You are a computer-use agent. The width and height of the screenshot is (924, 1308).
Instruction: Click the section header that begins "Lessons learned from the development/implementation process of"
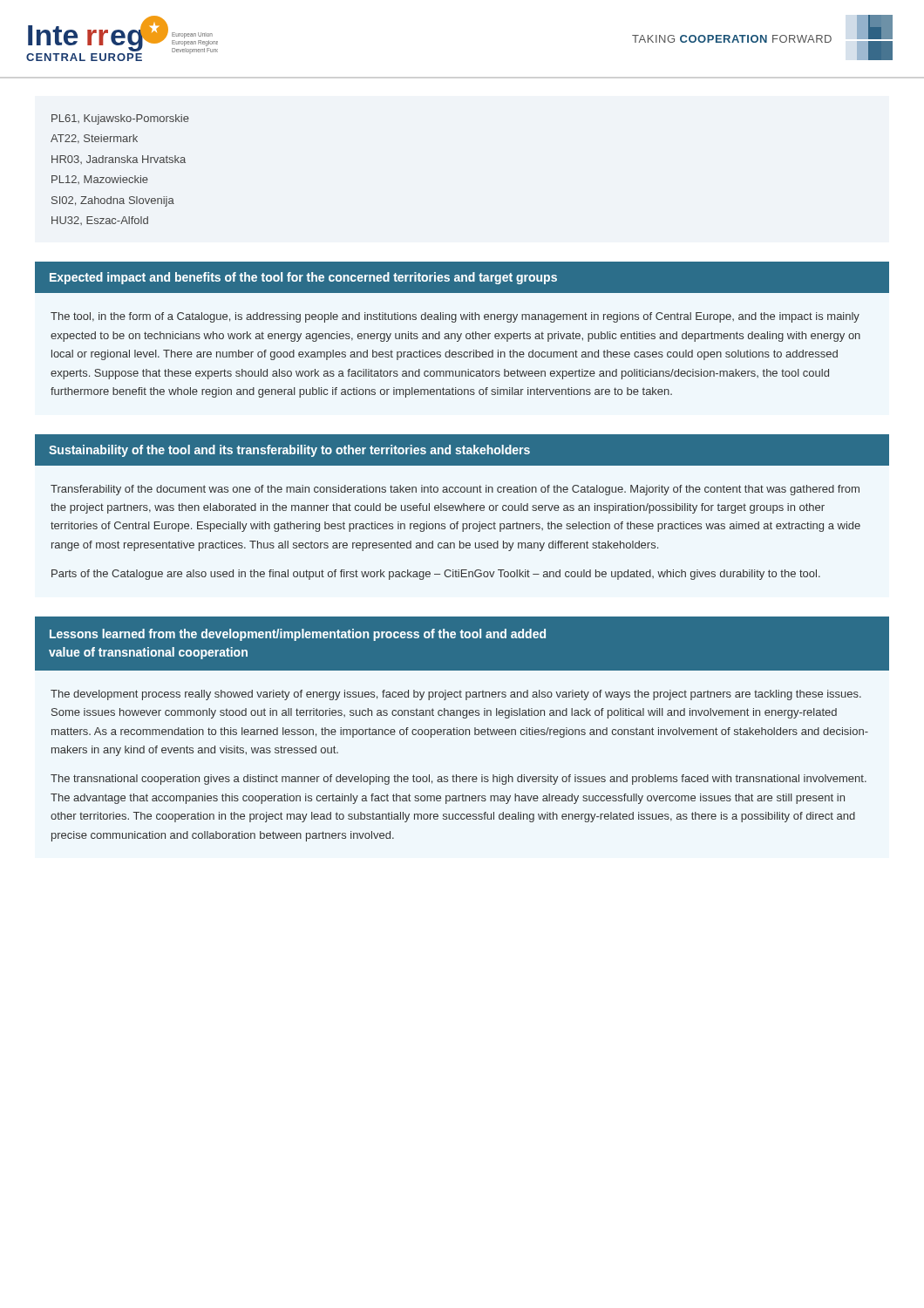(298, 643)
